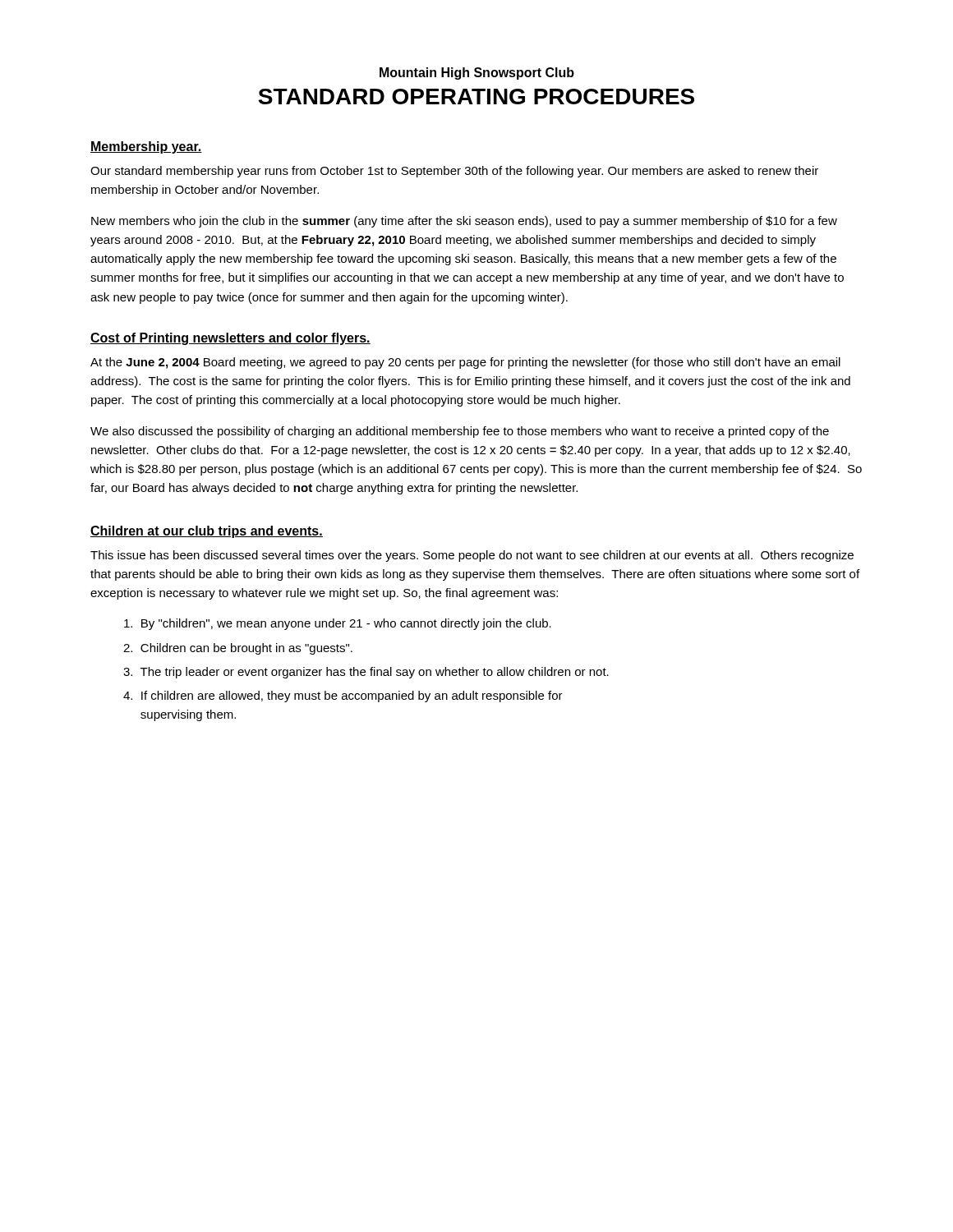953x1232 pixels.
Task: Select the text block starting "2. Children can be brought in"
Action: (x=238, y=647)
